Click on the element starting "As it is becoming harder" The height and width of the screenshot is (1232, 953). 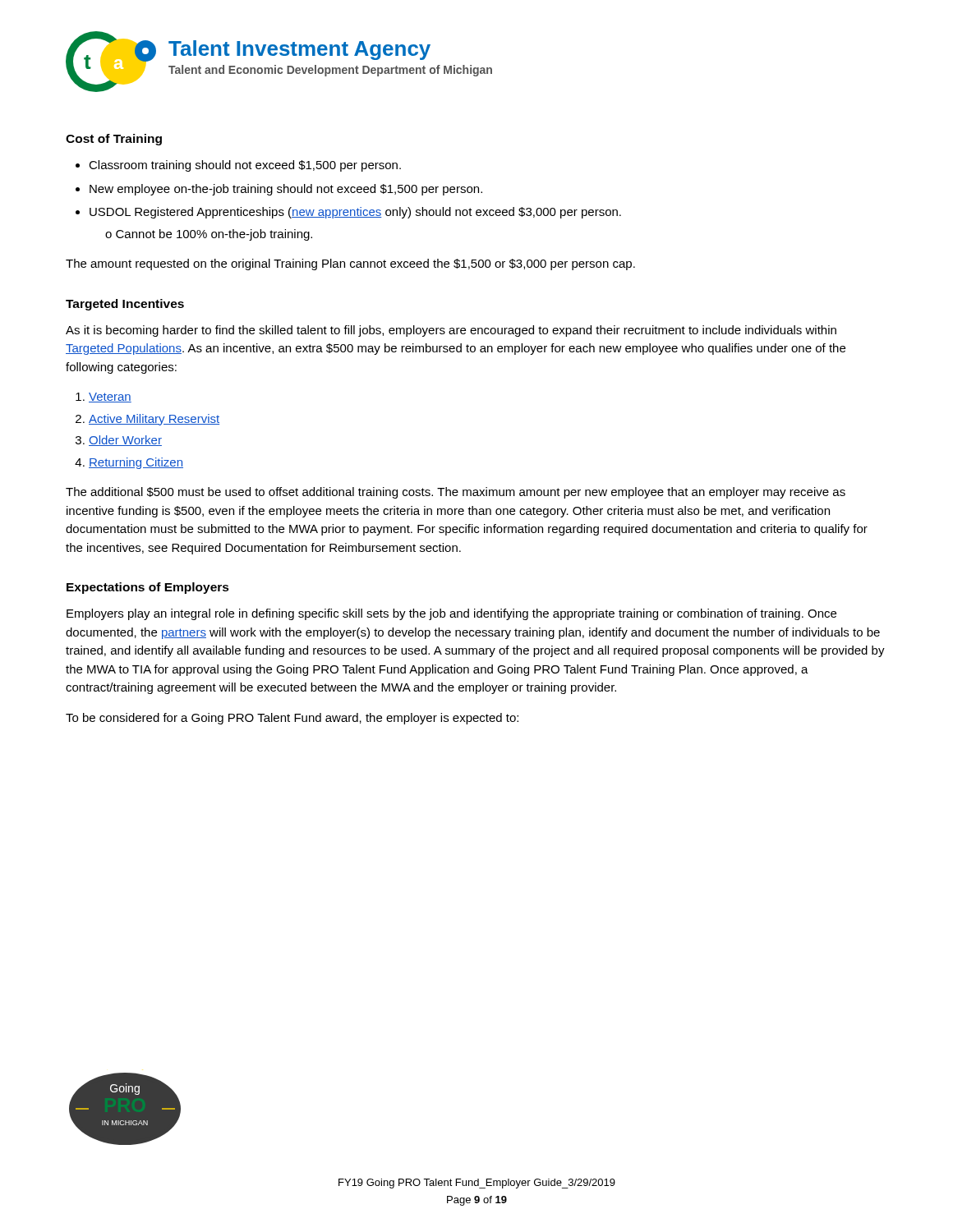456,348
